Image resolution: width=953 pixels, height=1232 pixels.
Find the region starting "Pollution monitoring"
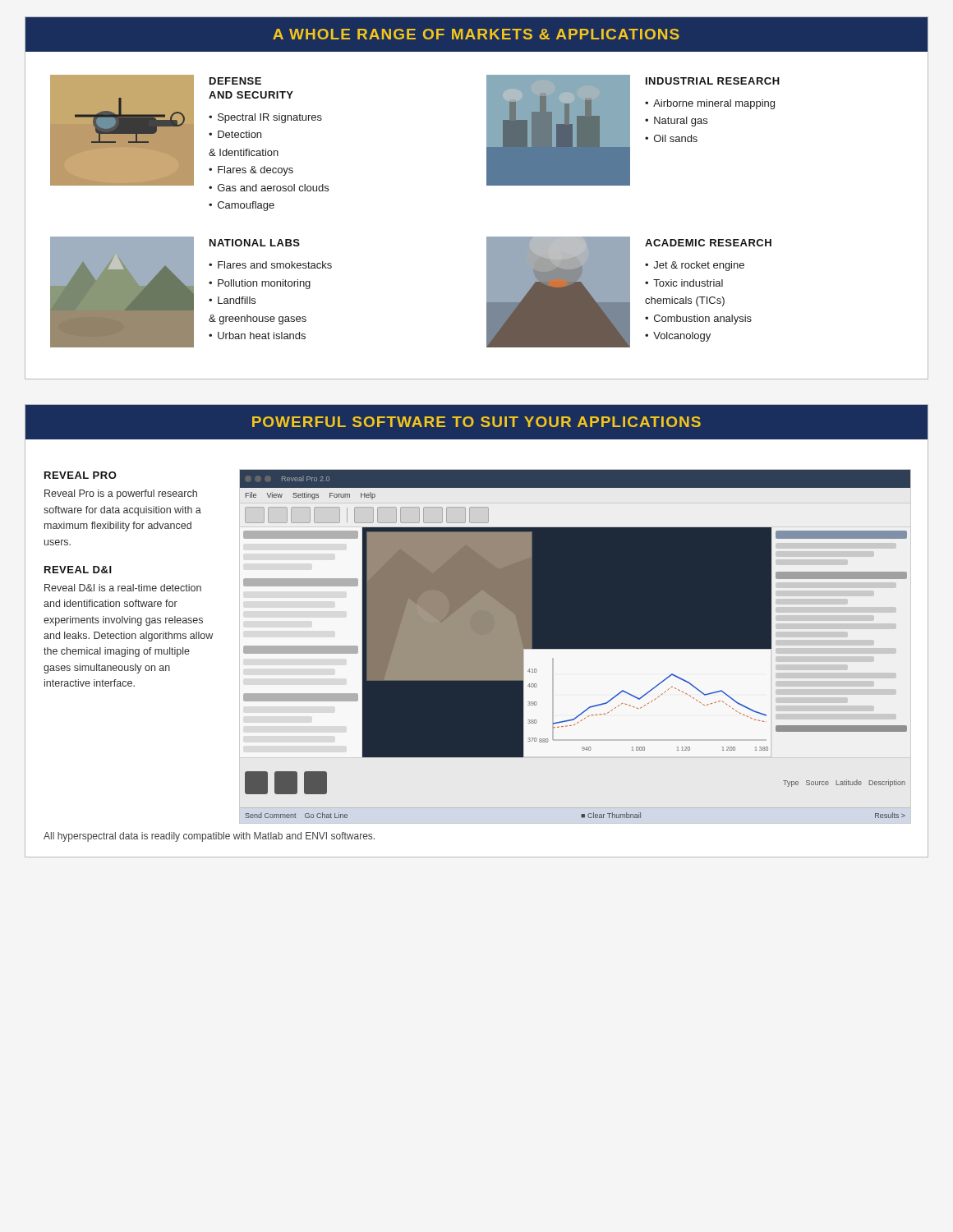[264, 283]
